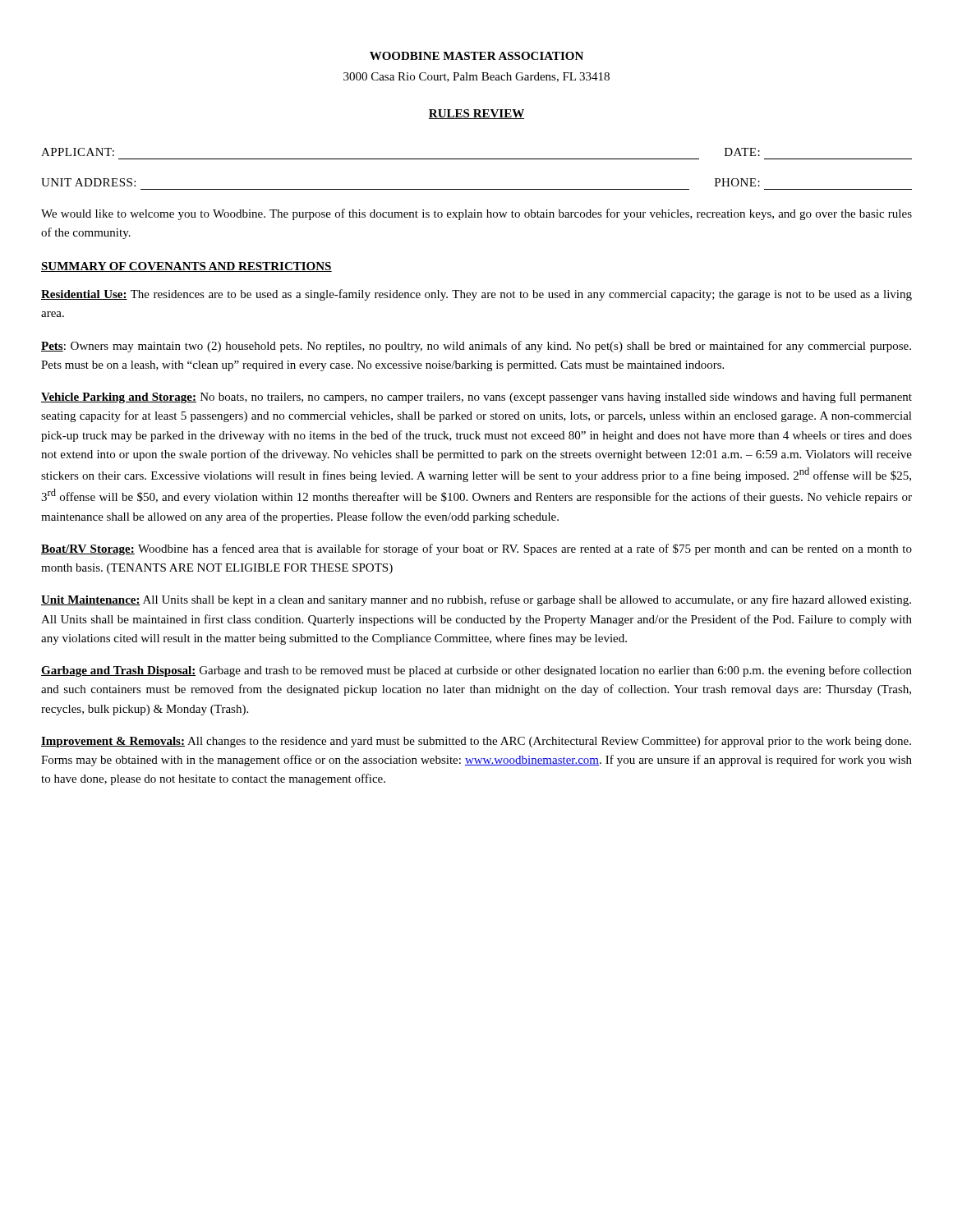Image resolution: width=953 pixels, height=1232 pixels.
Task: Select the section header with the text "RULES REVIEW"
Action: [x=476, y=113]
